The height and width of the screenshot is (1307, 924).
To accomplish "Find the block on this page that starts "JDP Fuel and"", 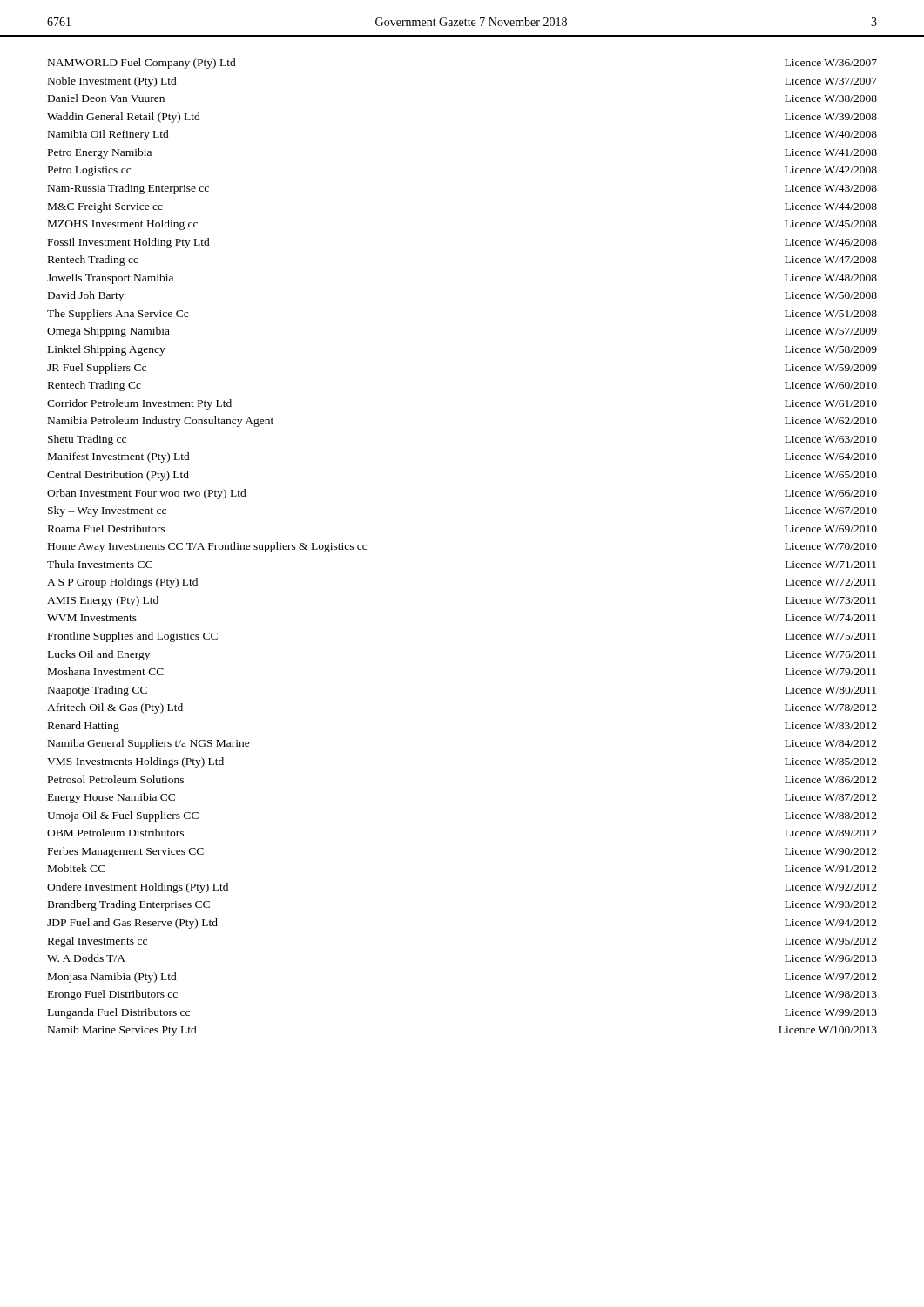I will (x=126, y=923).
